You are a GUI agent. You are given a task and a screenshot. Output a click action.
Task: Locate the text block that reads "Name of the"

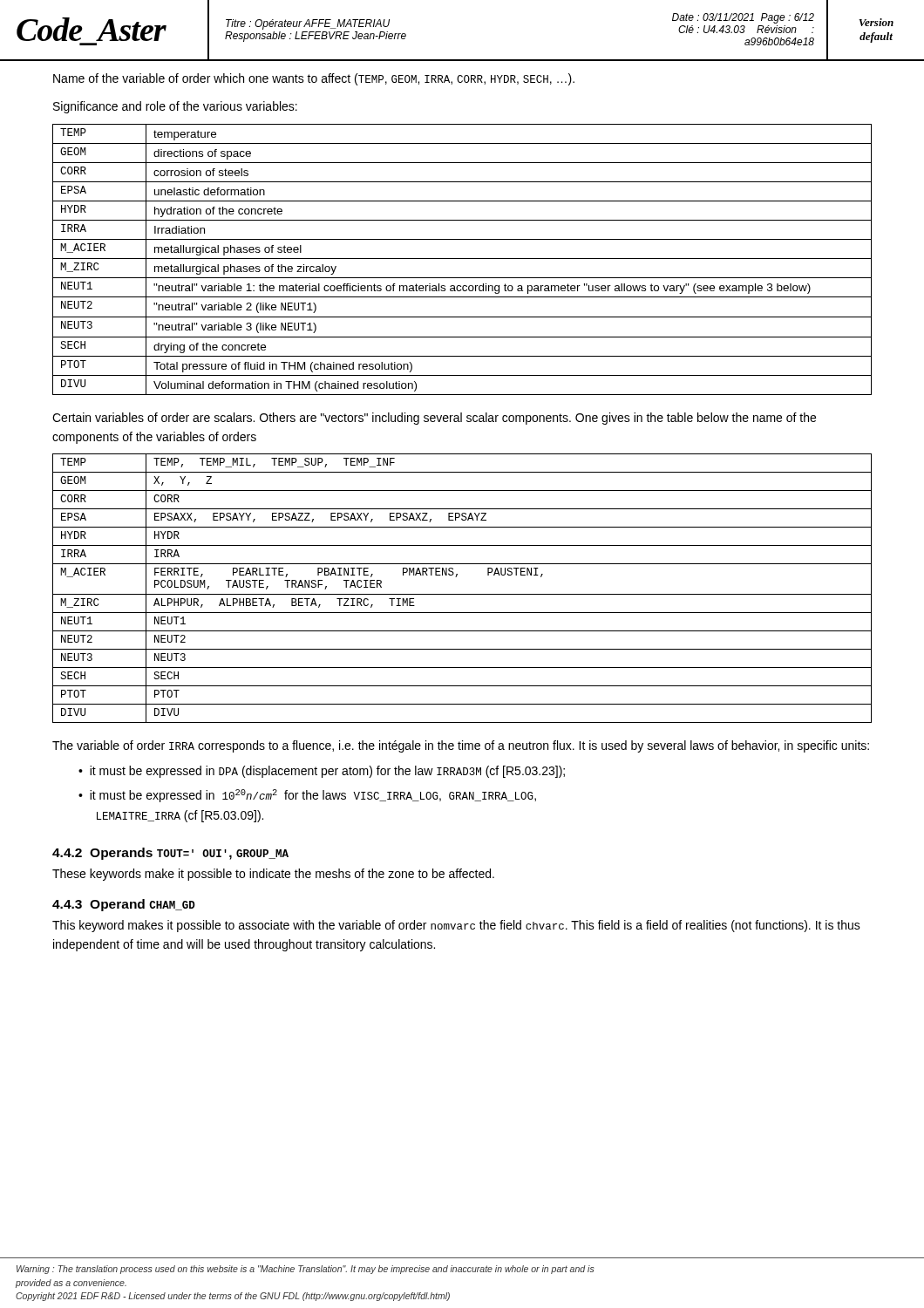click(314, 79)
